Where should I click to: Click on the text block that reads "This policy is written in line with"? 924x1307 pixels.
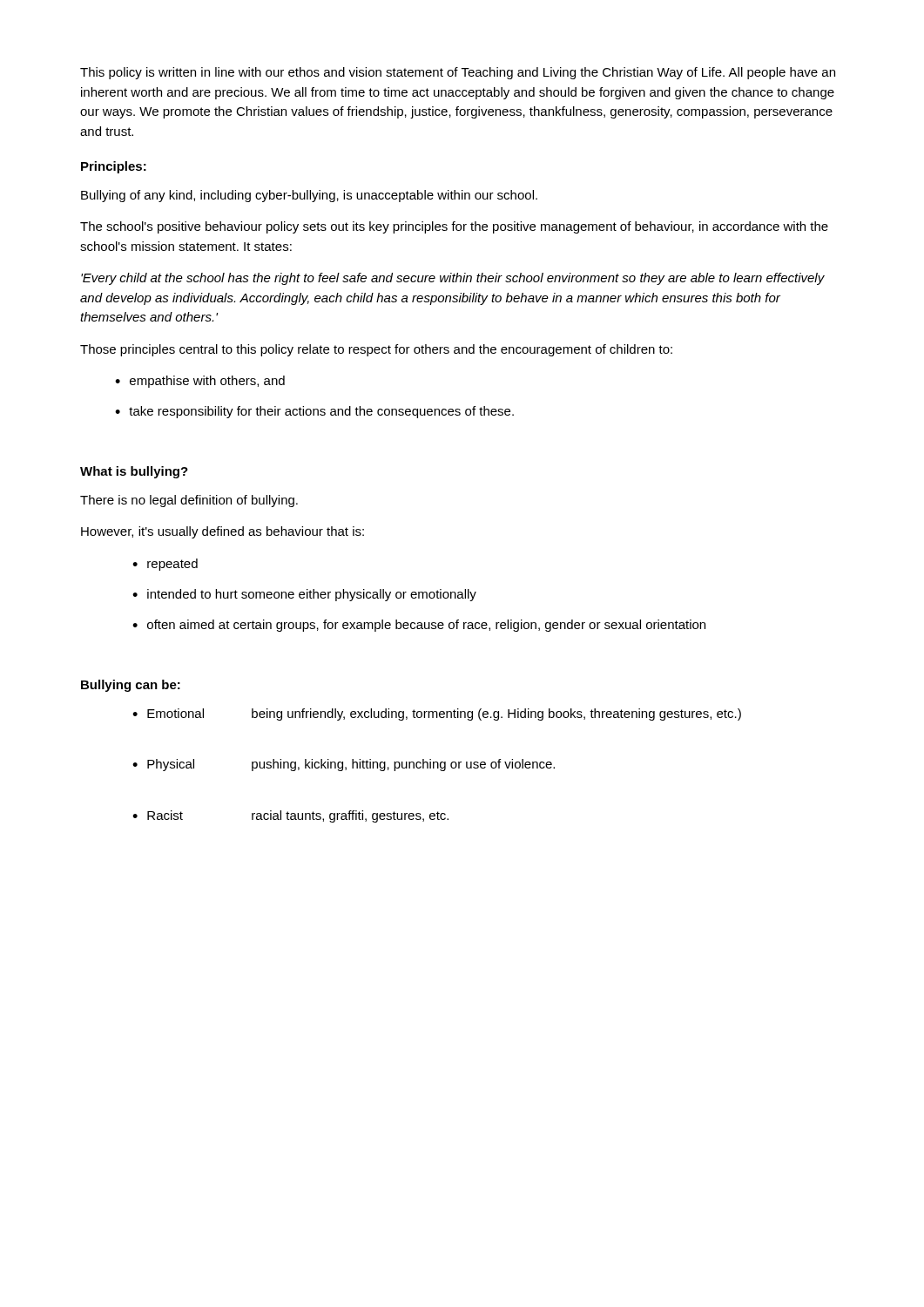tap(458, 101)
